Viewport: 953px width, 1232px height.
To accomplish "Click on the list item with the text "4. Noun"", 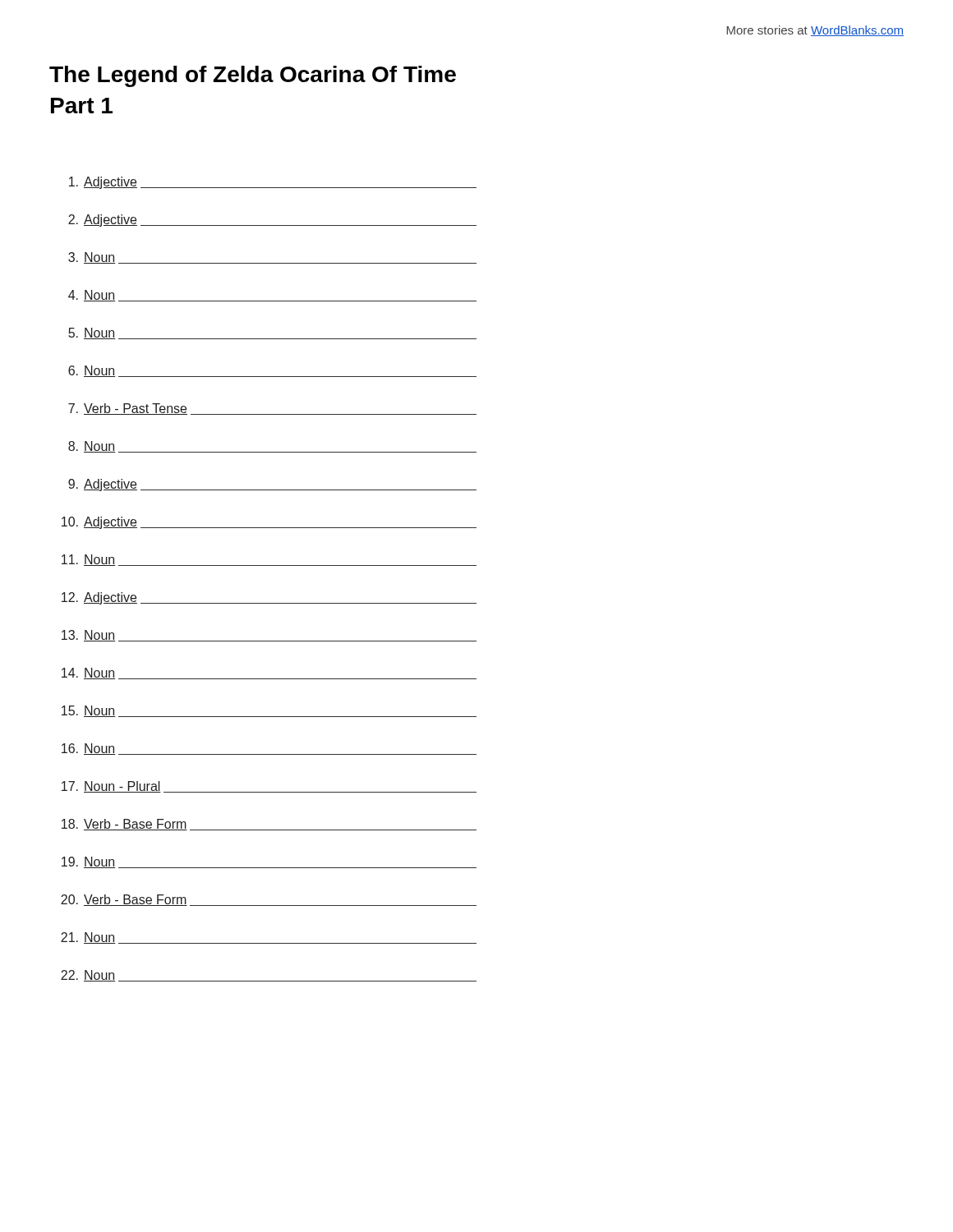I will tap(263, 294).
